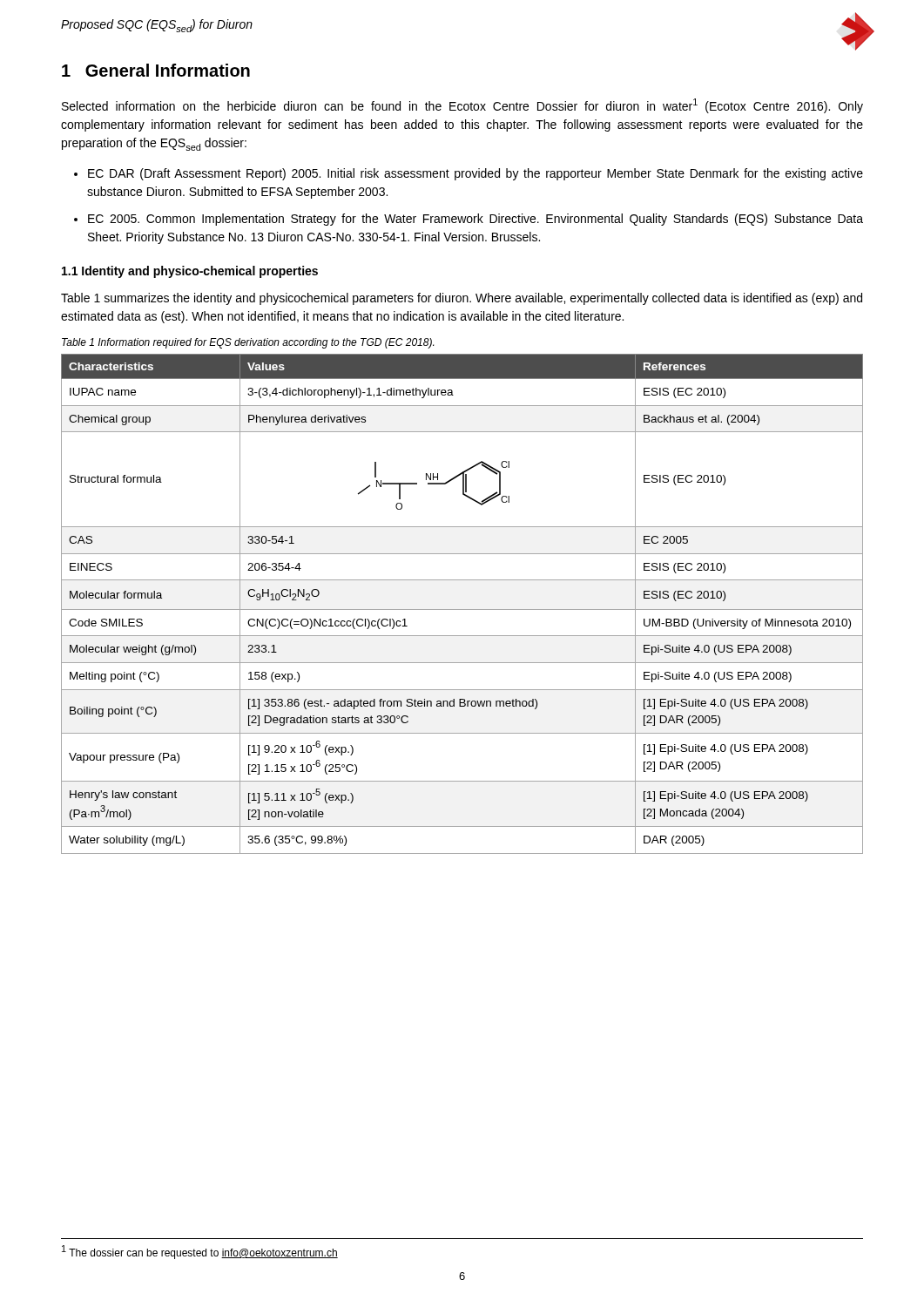Point to the block starting "Table 1 summarizes the"
The width and height of the screenshot is (924, 1307).
click(x=462, y=308)
